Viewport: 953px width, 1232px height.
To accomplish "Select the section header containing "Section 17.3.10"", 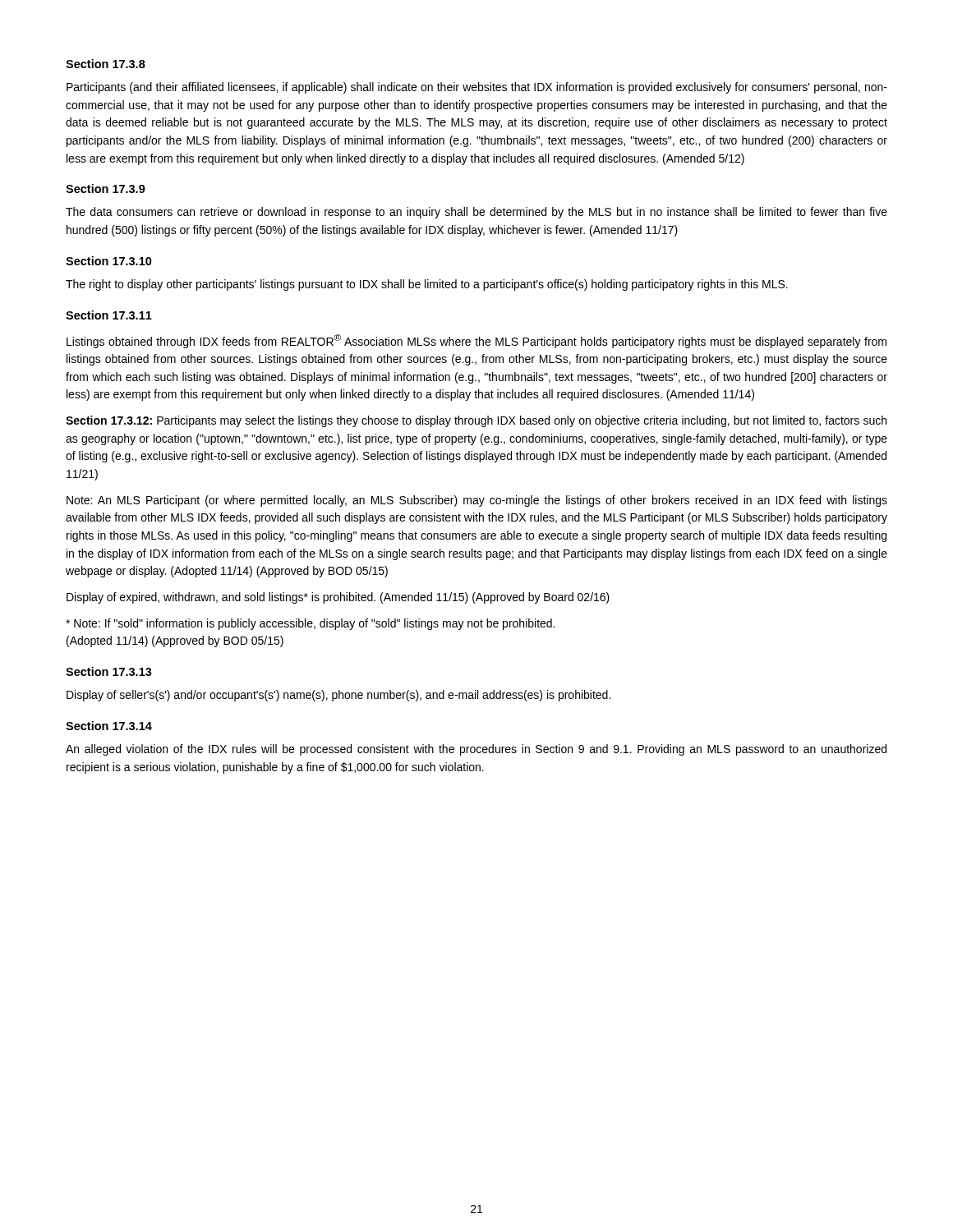I will click(x=109, y=261).
